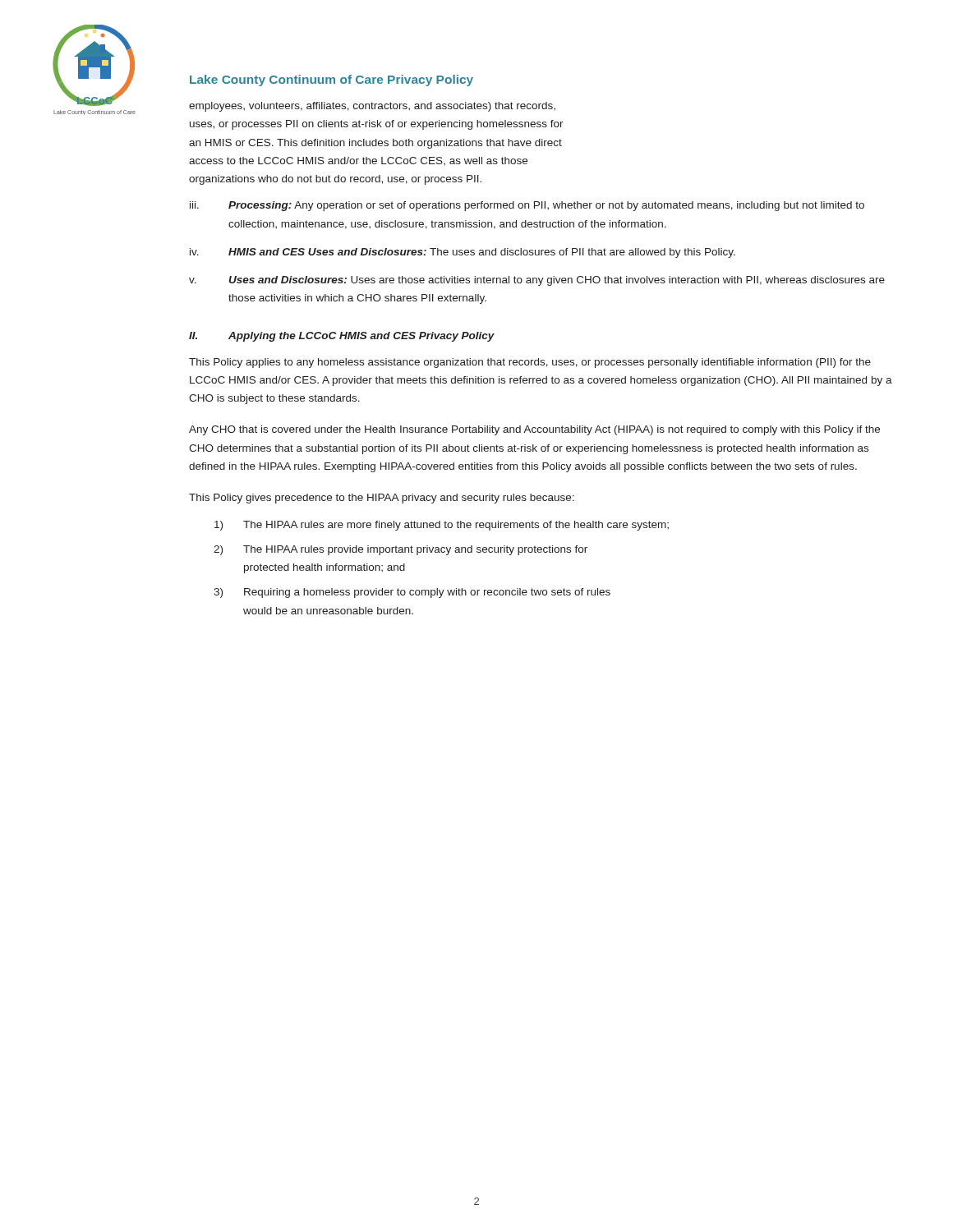Point to the block beginning "This Policy applies to any"
953x1232 pixels.
pyautogui.click(x=540, y=380)
